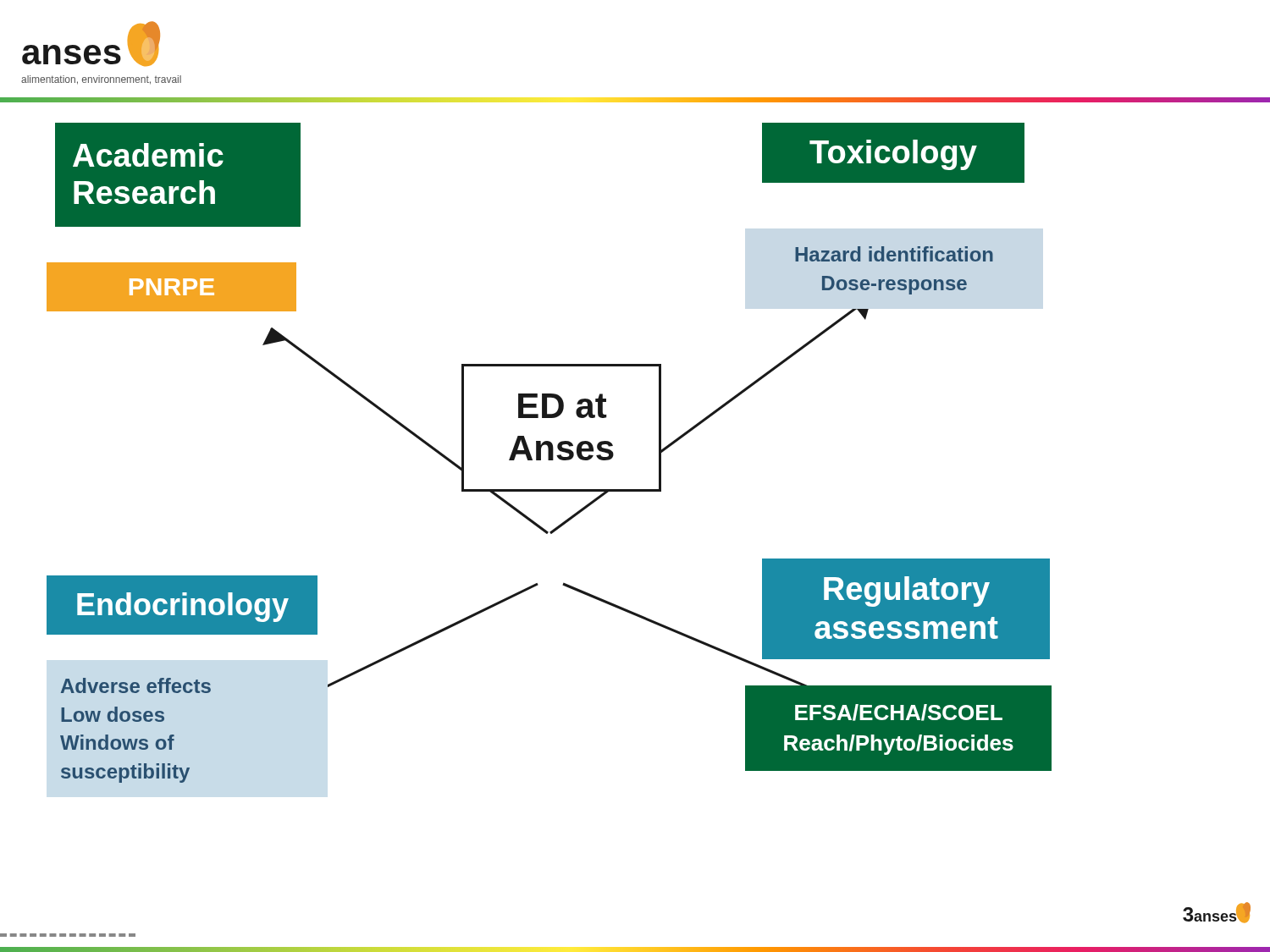Locate the text containing "Hazard identificationDose-response"
This screenshot has width=1270, height=952.
tap(894, 269)
